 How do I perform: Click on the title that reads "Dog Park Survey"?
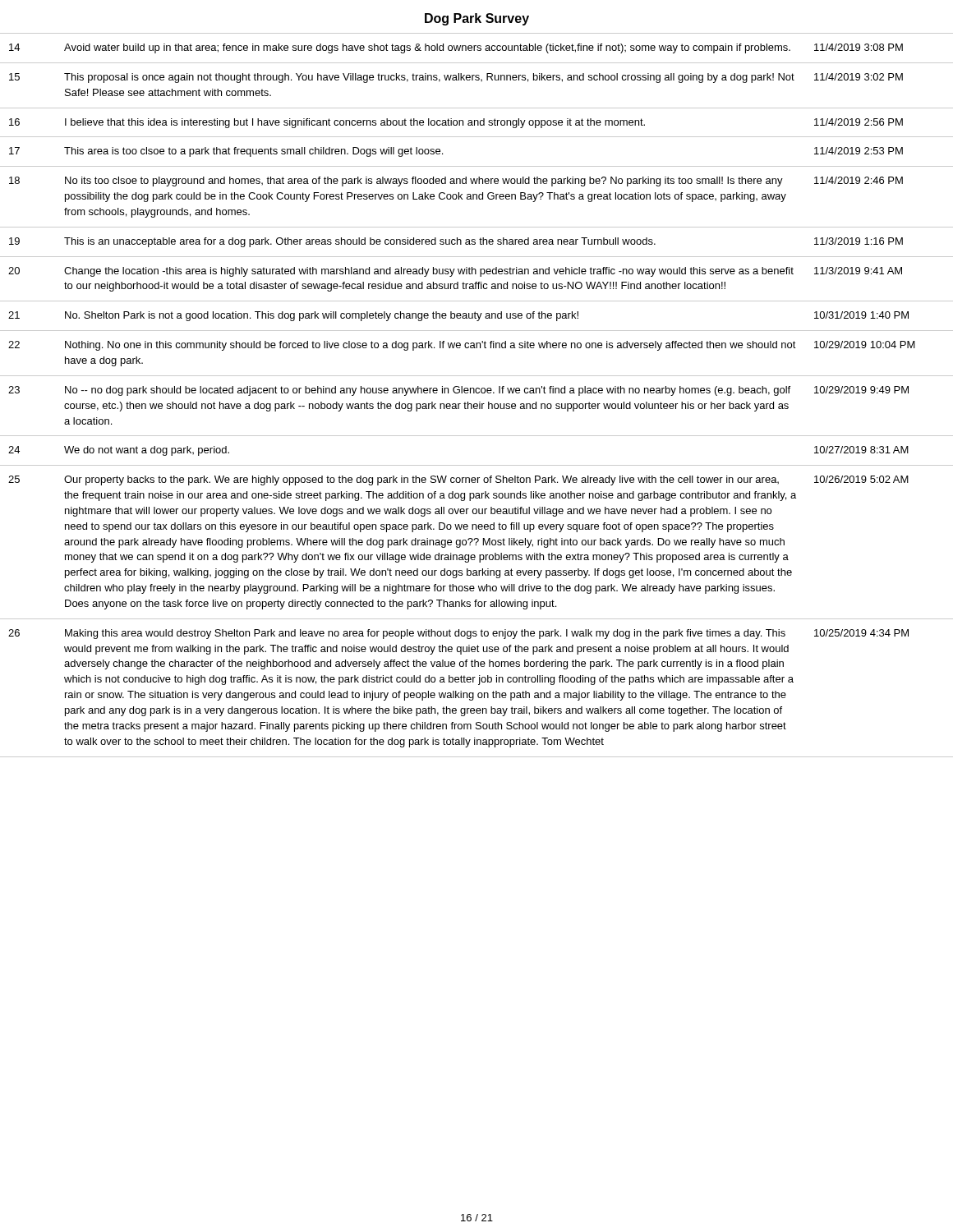coord(476,18)
